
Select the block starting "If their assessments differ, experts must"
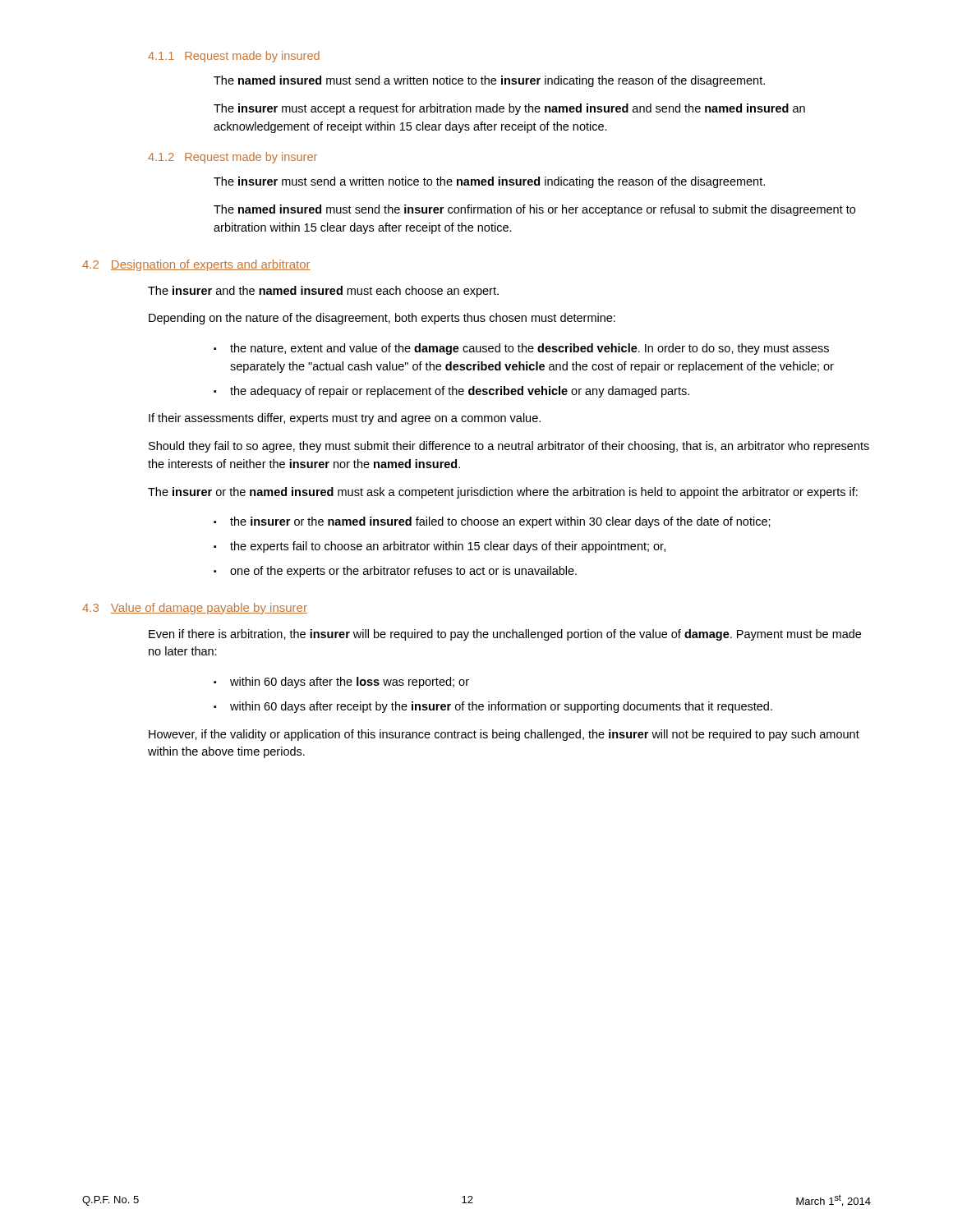point(345,418)
